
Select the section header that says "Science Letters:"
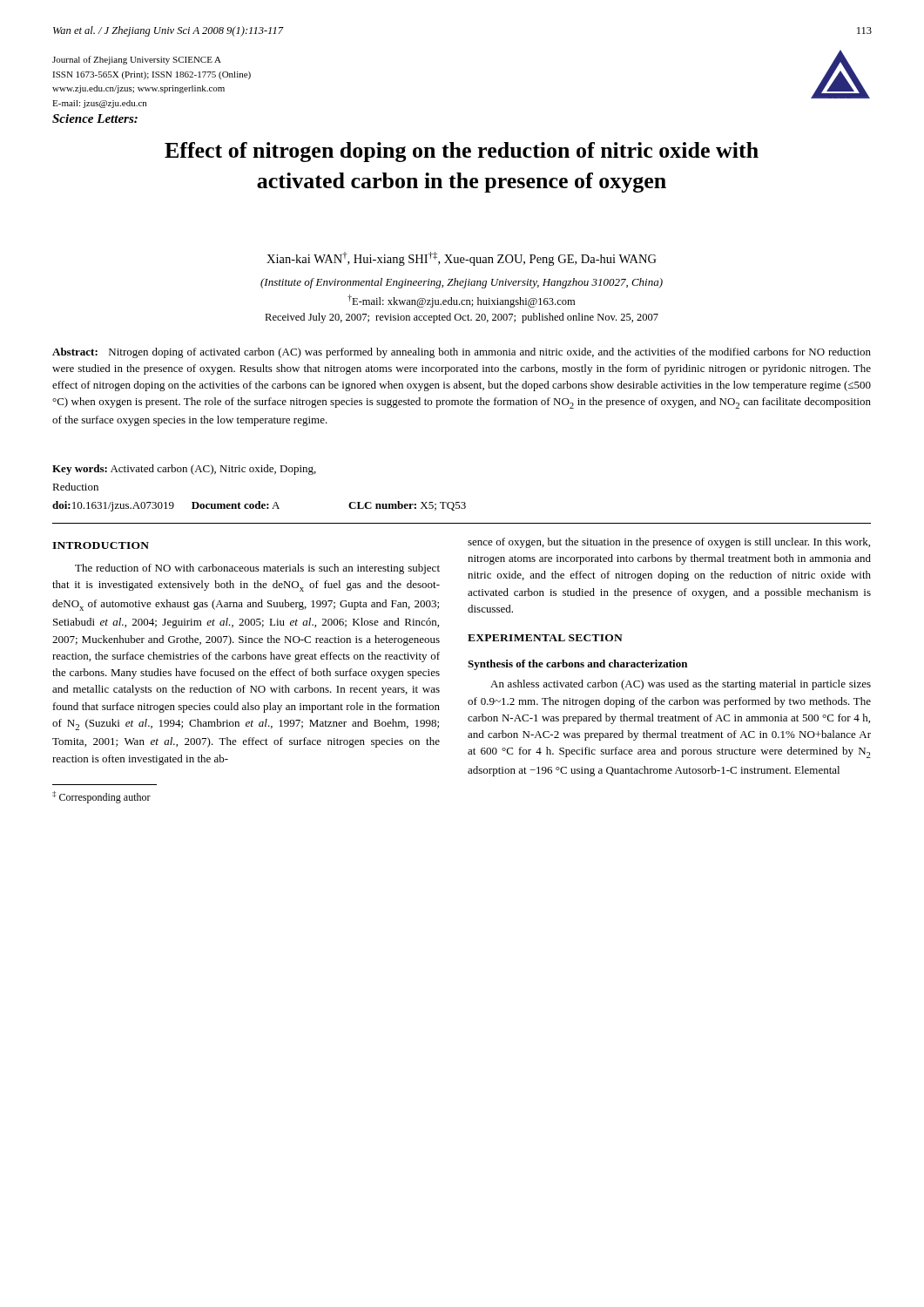(x=95, y=118)
